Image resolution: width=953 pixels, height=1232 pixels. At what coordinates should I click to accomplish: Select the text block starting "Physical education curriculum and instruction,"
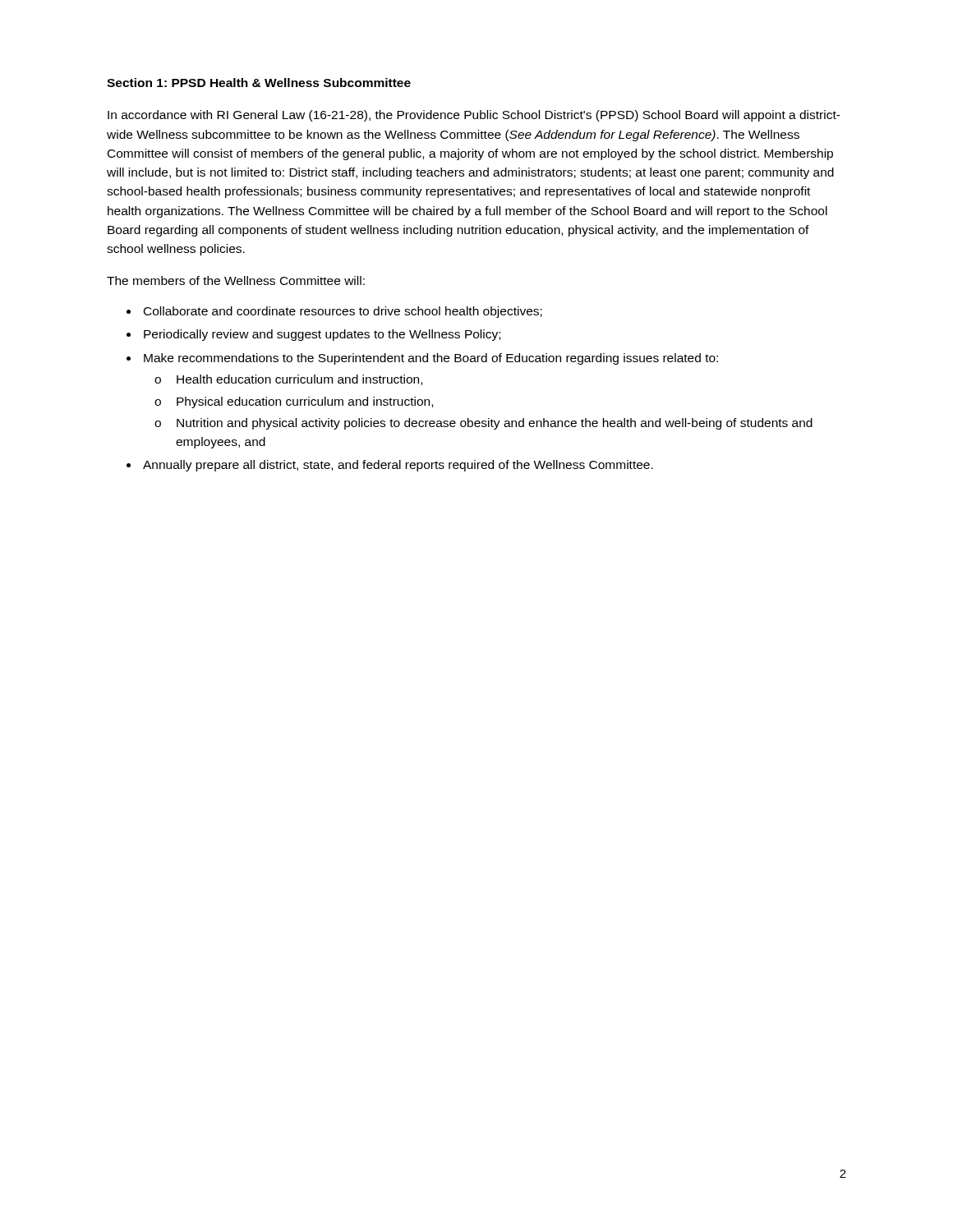pyautogui.click(x=305, y=401)
